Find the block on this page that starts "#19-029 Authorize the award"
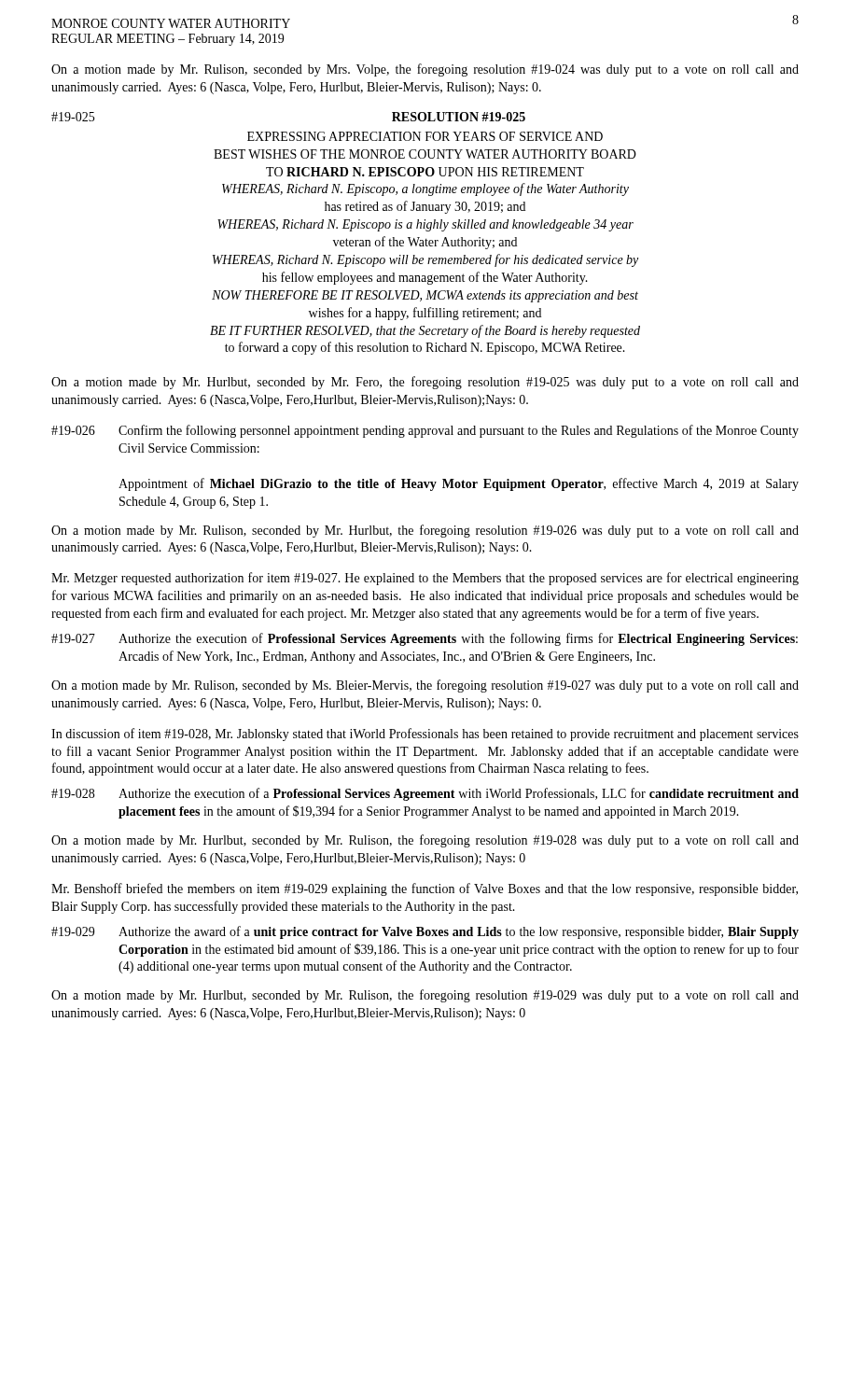Image resolution: width=850 pixels, height=1400 pixels. [x=425, y=950]
